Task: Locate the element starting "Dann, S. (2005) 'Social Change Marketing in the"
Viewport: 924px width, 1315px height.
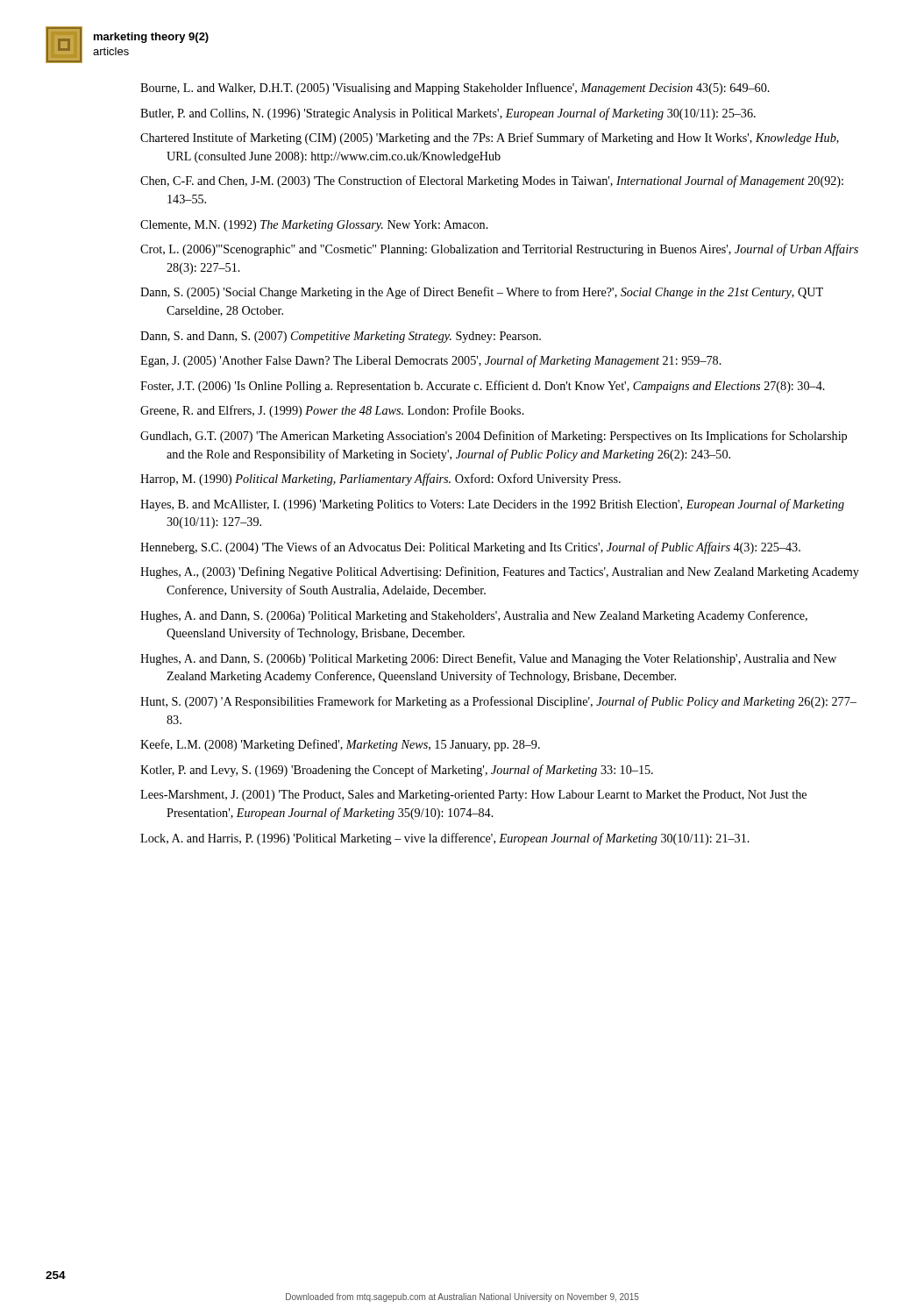Action: pyautogui.click(x=482, y=301)
